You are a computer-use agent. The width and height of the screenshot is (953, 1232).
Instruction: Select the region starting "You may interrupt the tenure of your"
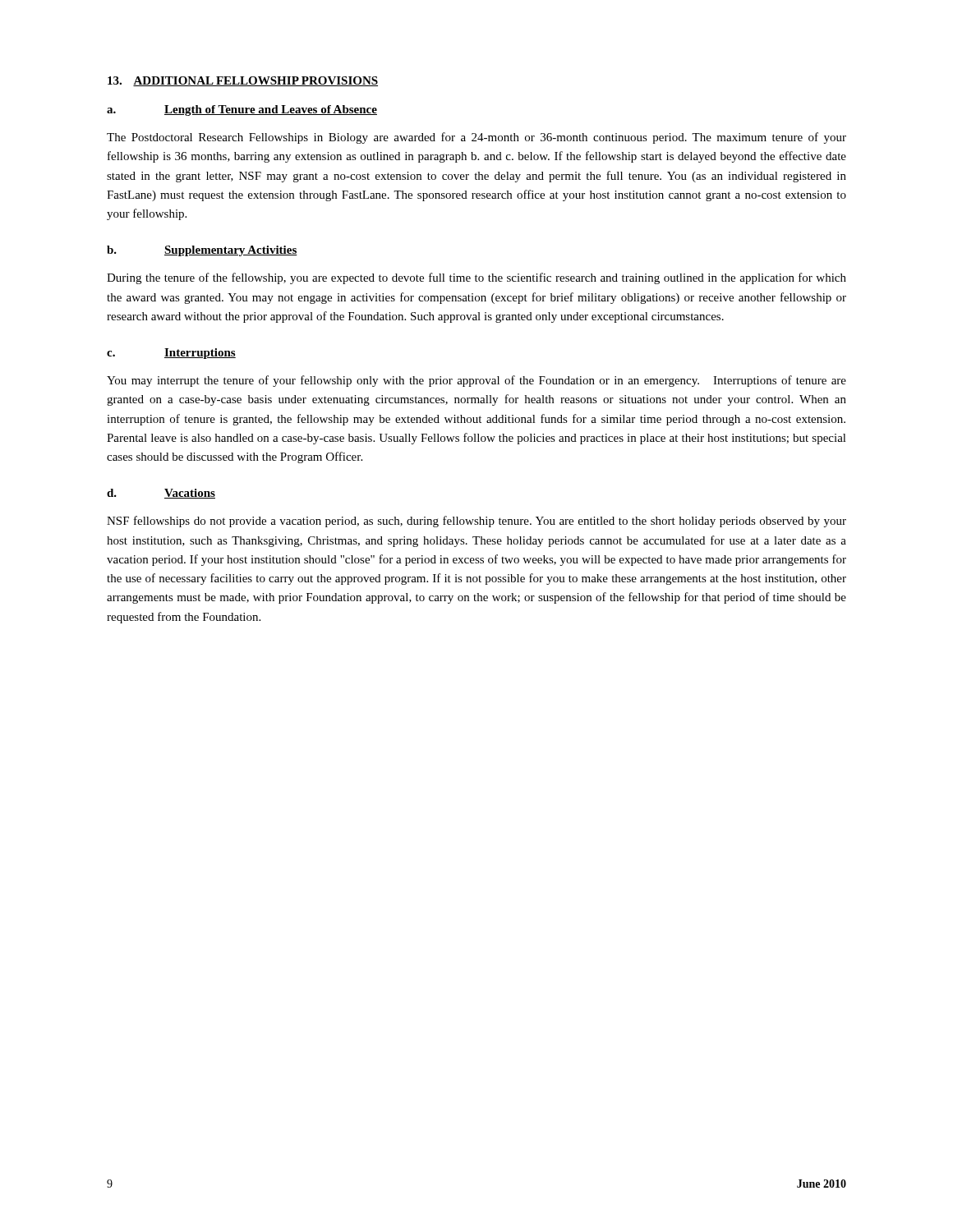(476, 418)
